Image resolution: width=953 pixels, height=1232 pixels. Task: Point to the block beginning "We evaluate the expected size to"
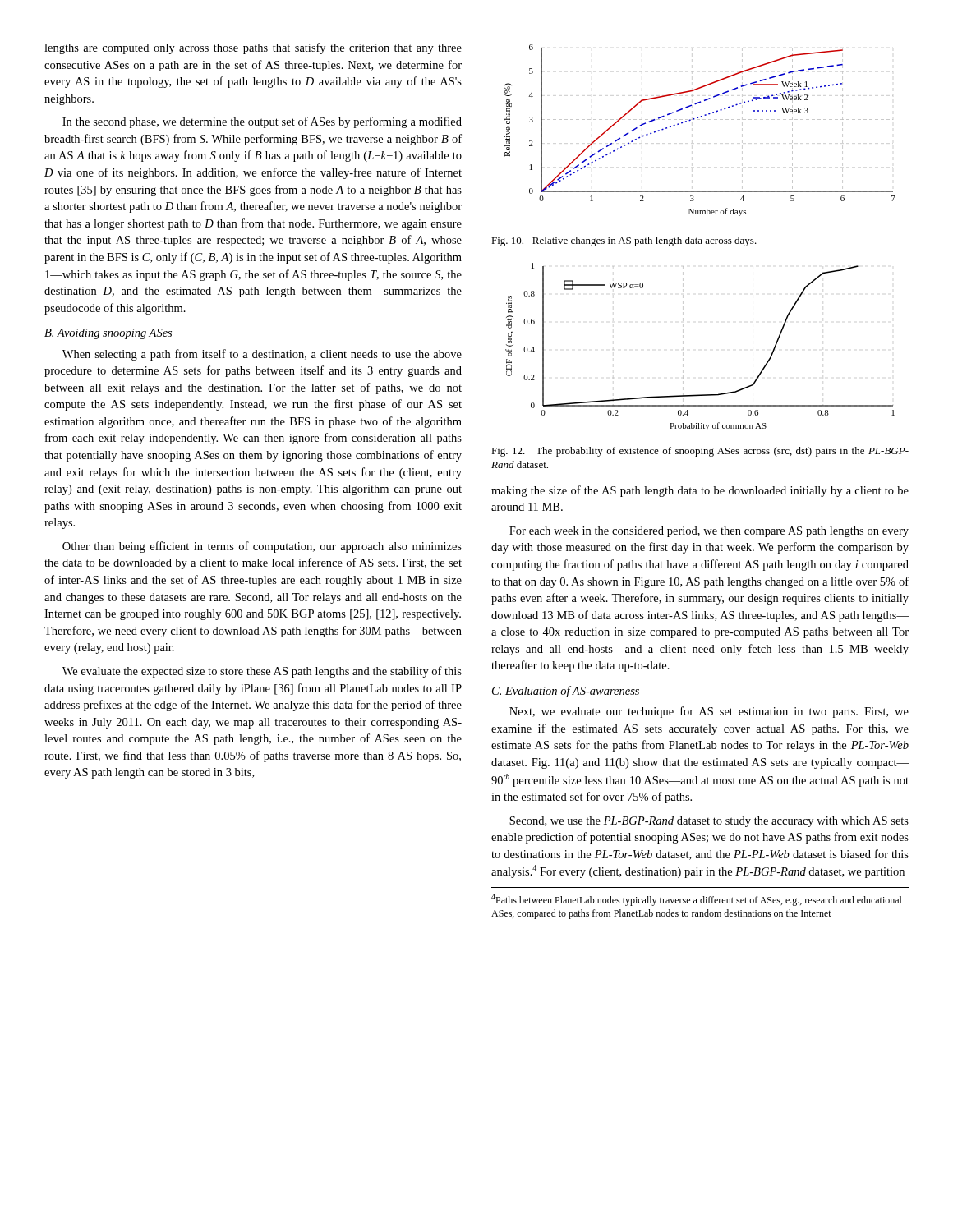click(253, 722)
